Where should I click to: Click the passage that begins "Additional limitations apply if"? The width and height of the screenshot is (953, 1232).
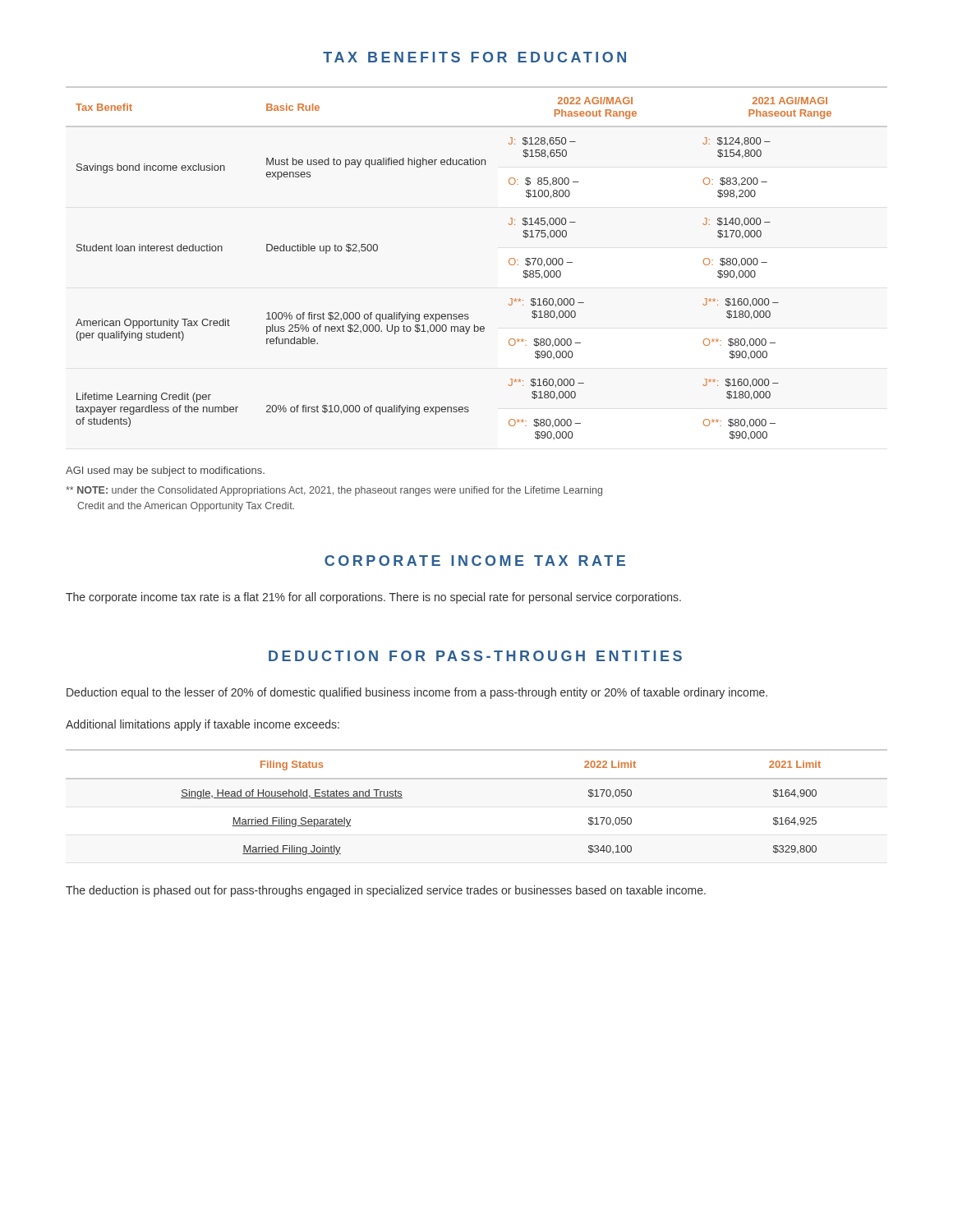point(203,724)
